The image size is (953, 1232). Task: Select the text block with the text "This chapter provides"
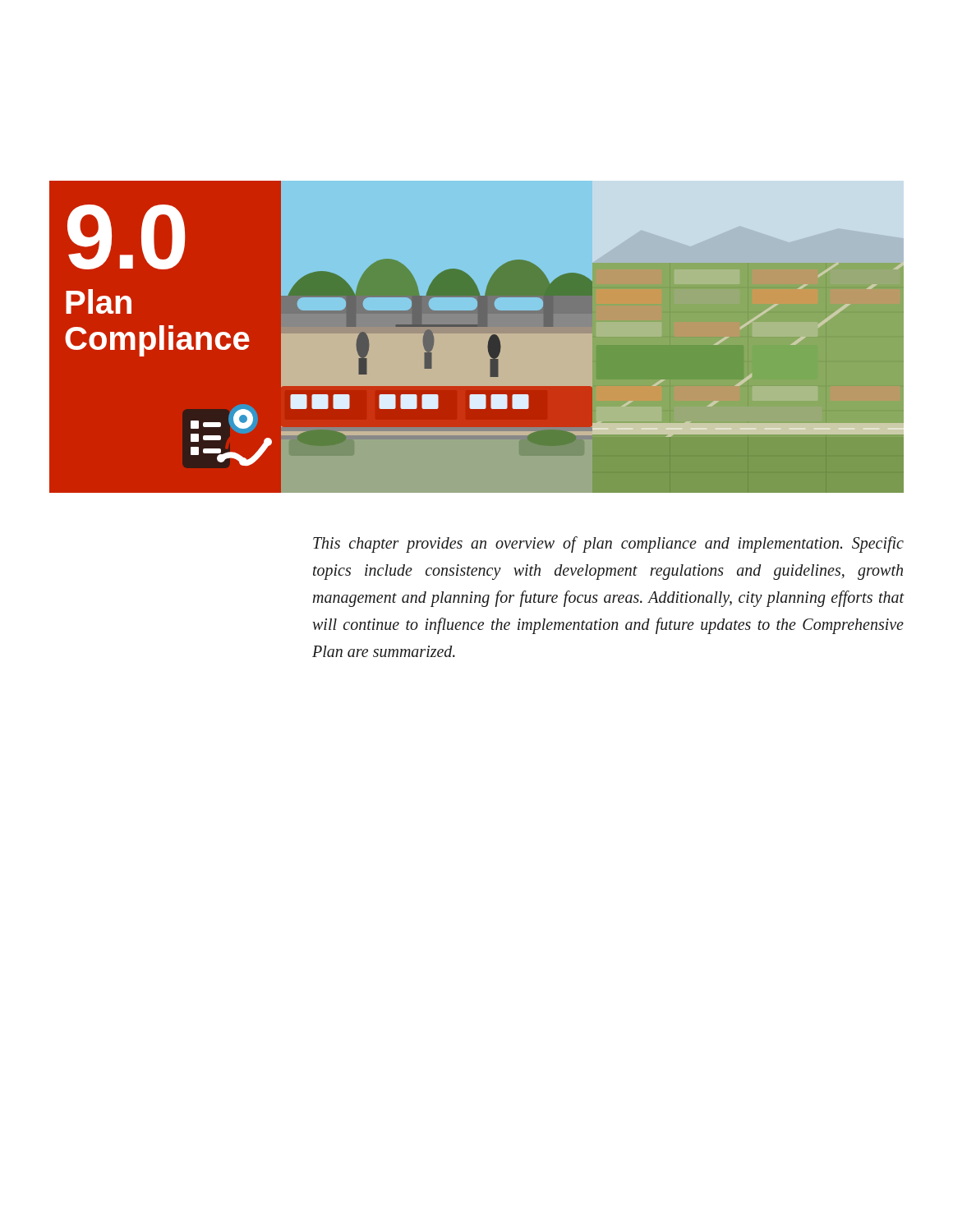point(608,598)
